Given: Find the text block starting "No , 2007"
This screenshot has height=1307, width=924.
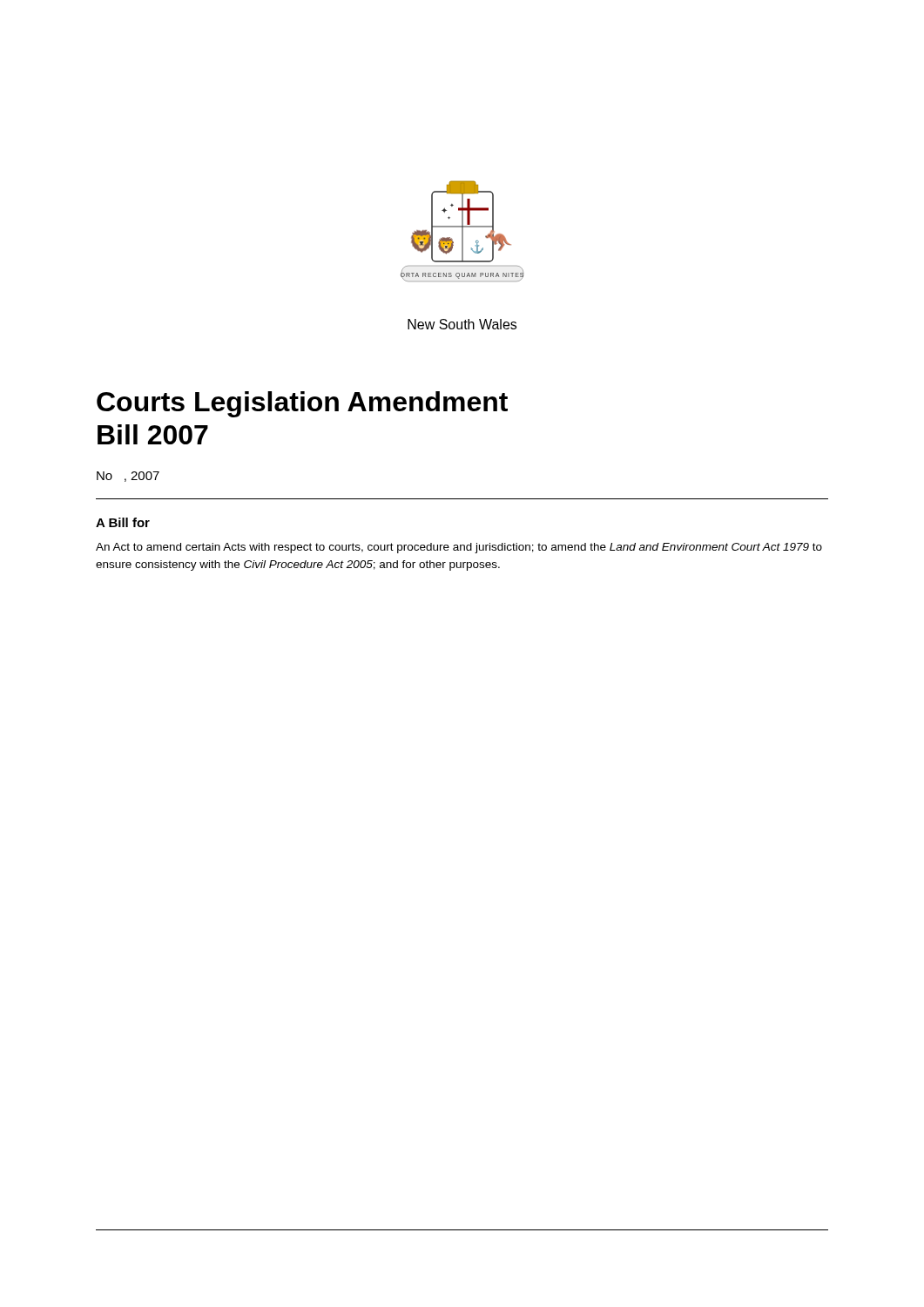Looking at the screenshot, I should (128, 475).
